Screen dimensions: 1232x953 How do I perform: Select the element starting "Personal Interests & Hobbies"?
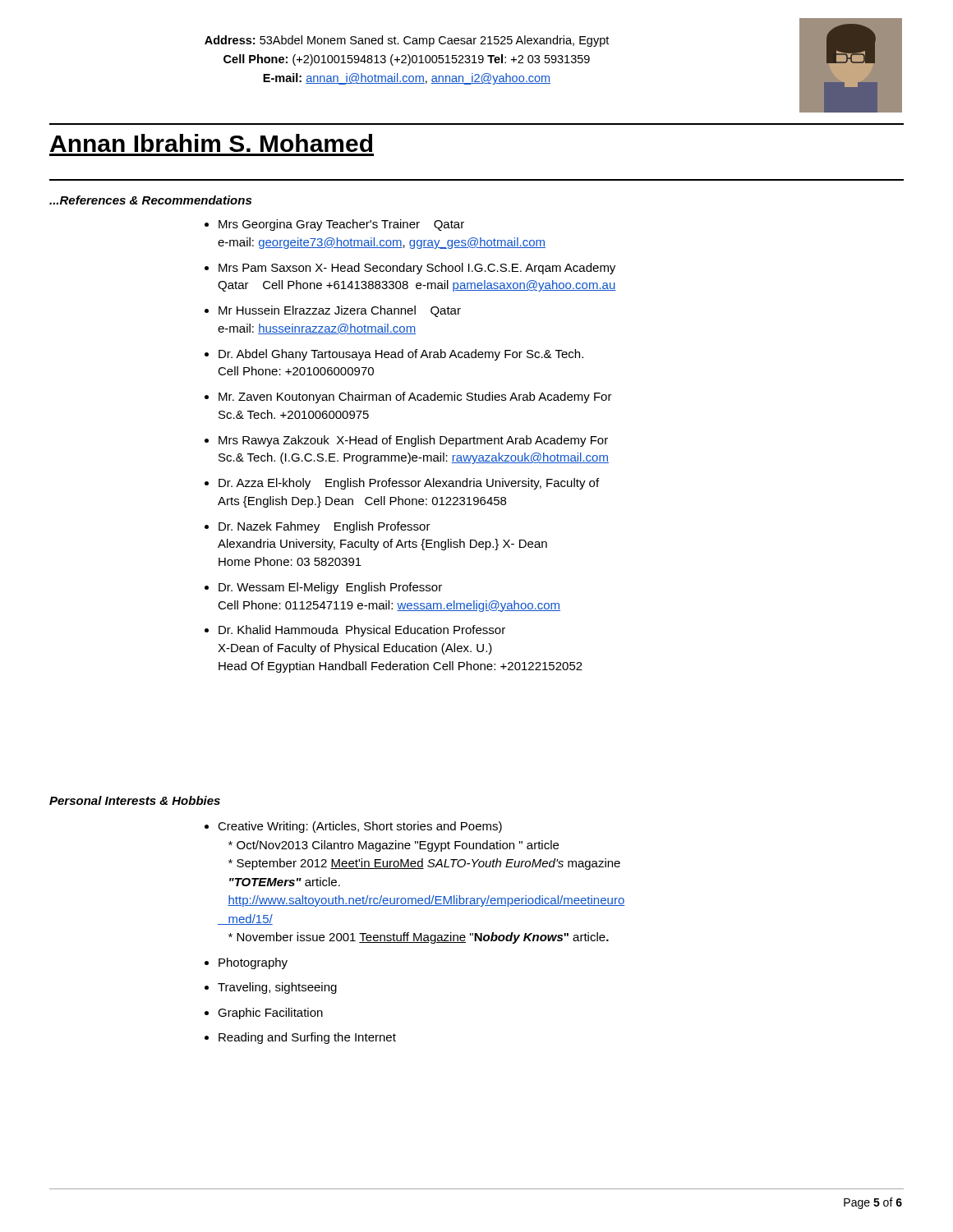click(135, 800)
